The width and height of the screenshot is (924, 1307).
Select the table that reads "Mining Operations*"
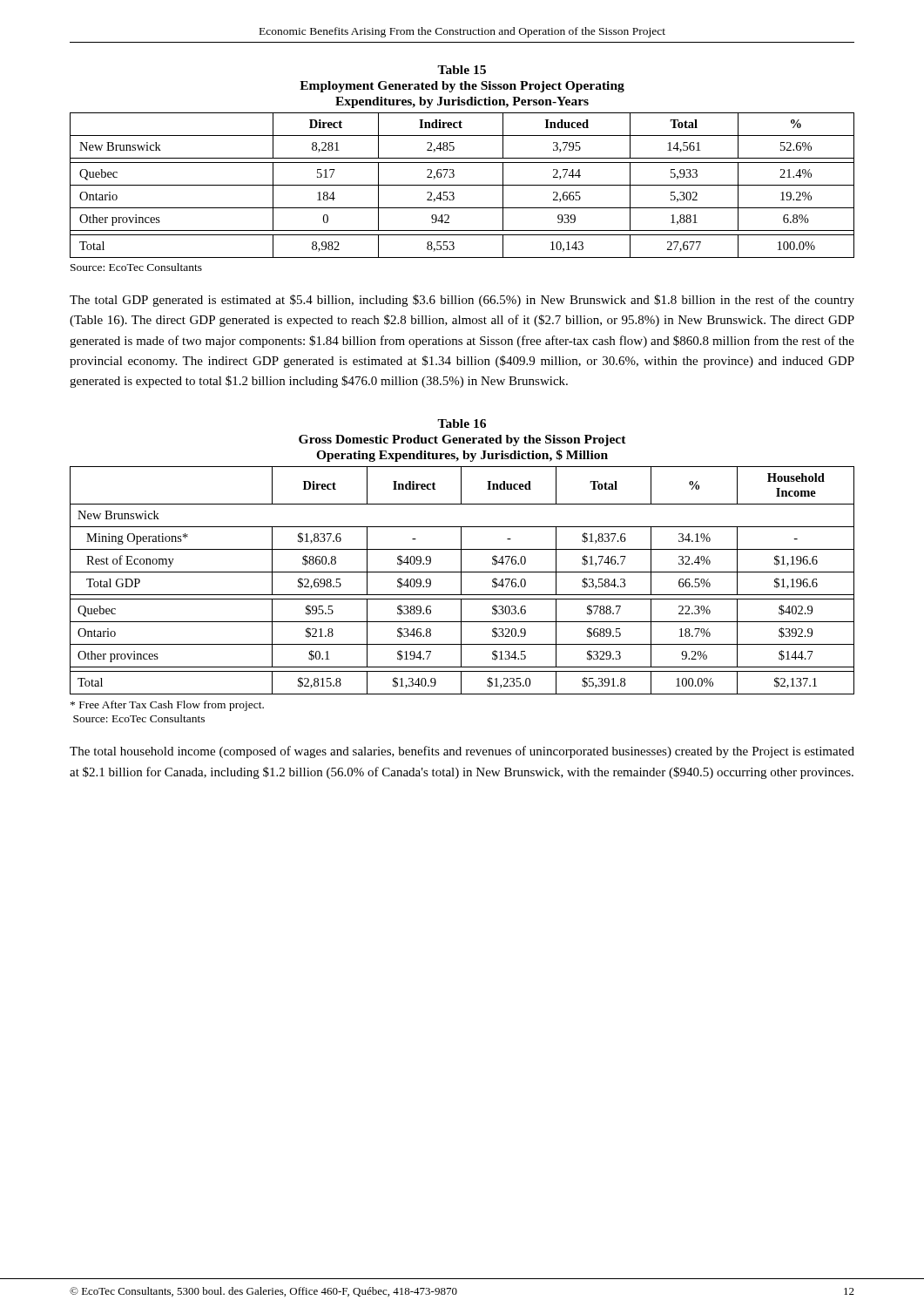462,581
